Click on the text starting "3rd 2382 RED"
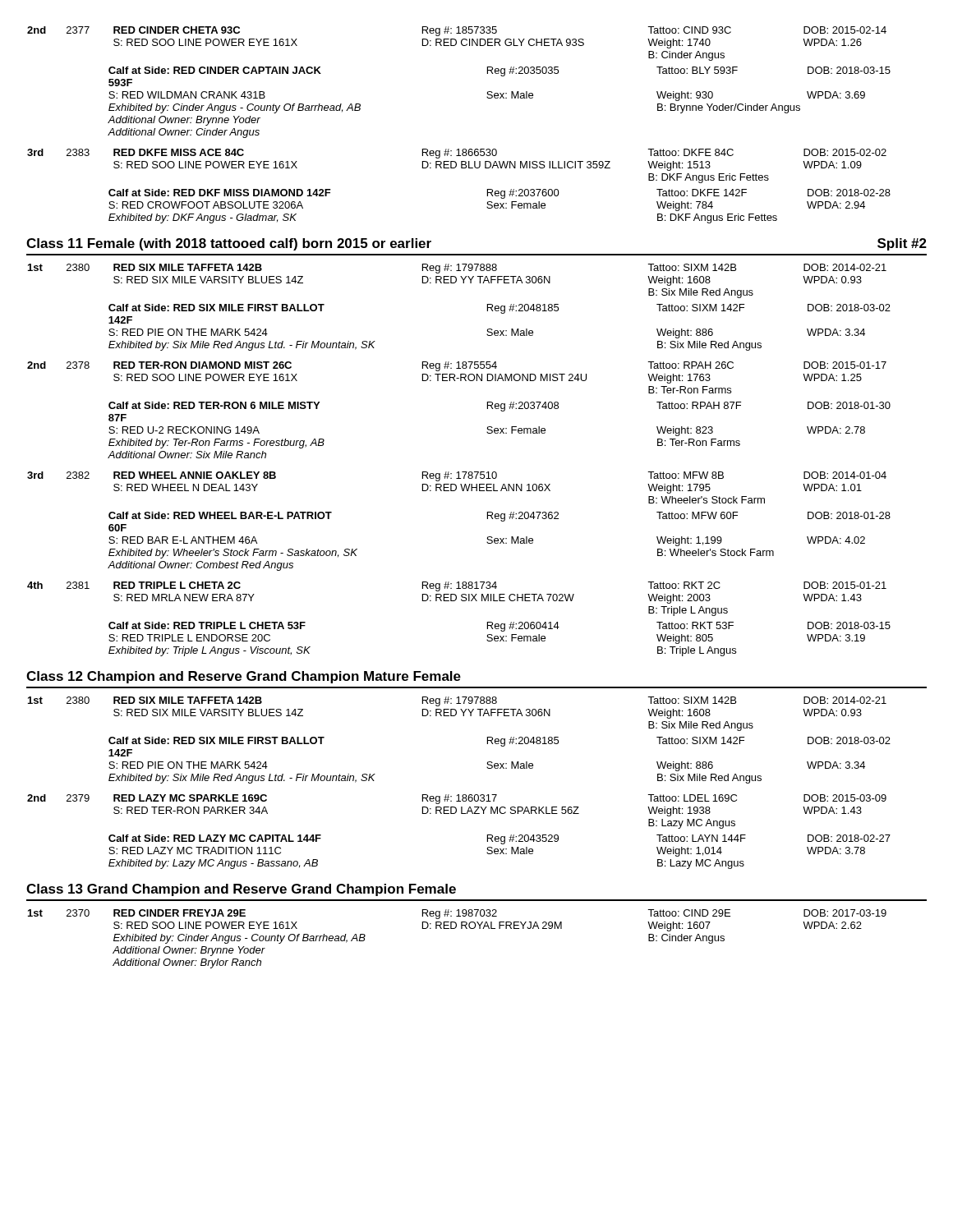Viewport: 953px width, 1232px height. (x=476, y=520)
